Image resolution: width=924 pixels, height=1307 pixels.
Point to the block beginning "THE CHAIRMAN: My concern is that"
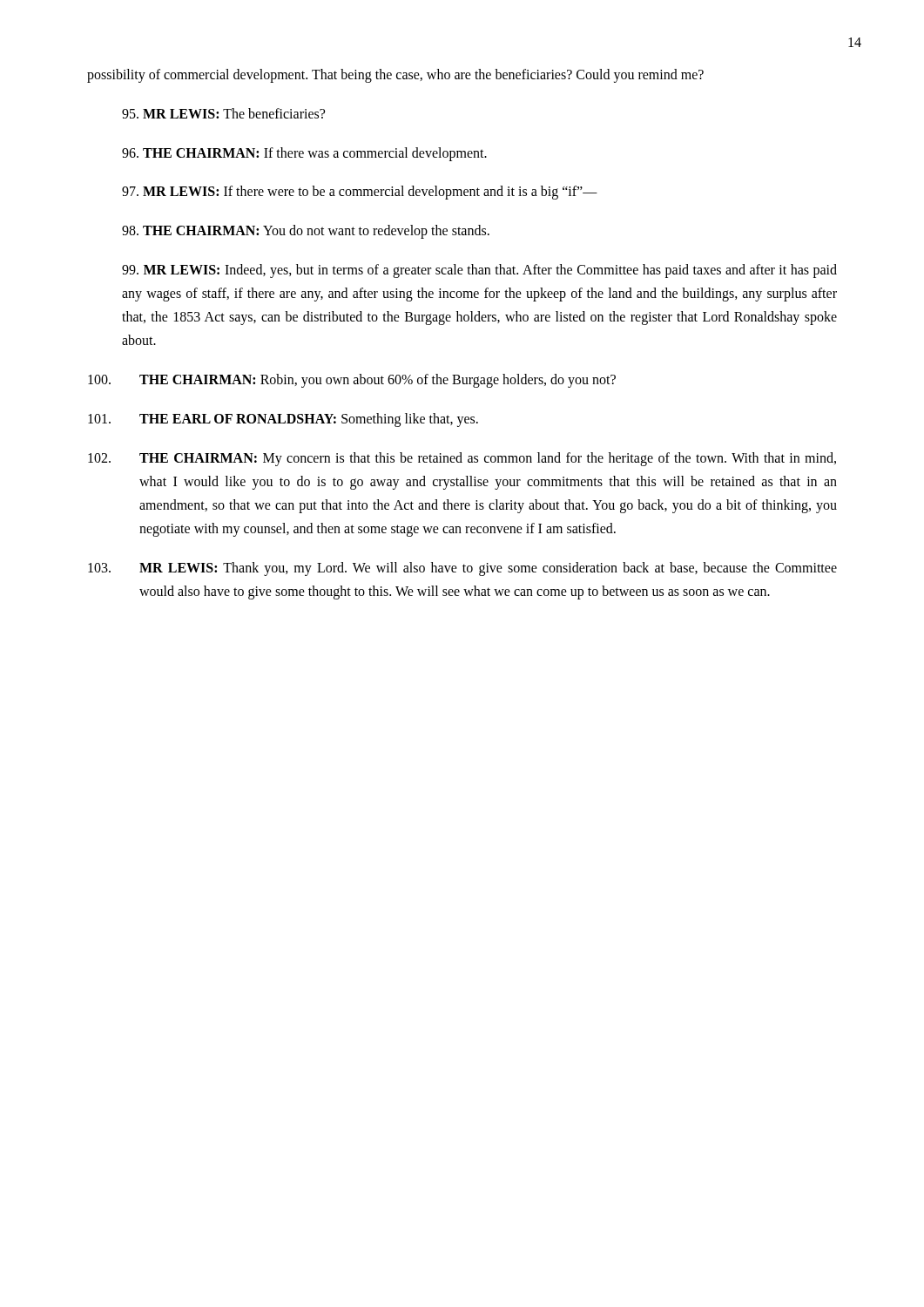tap(462, 493)
